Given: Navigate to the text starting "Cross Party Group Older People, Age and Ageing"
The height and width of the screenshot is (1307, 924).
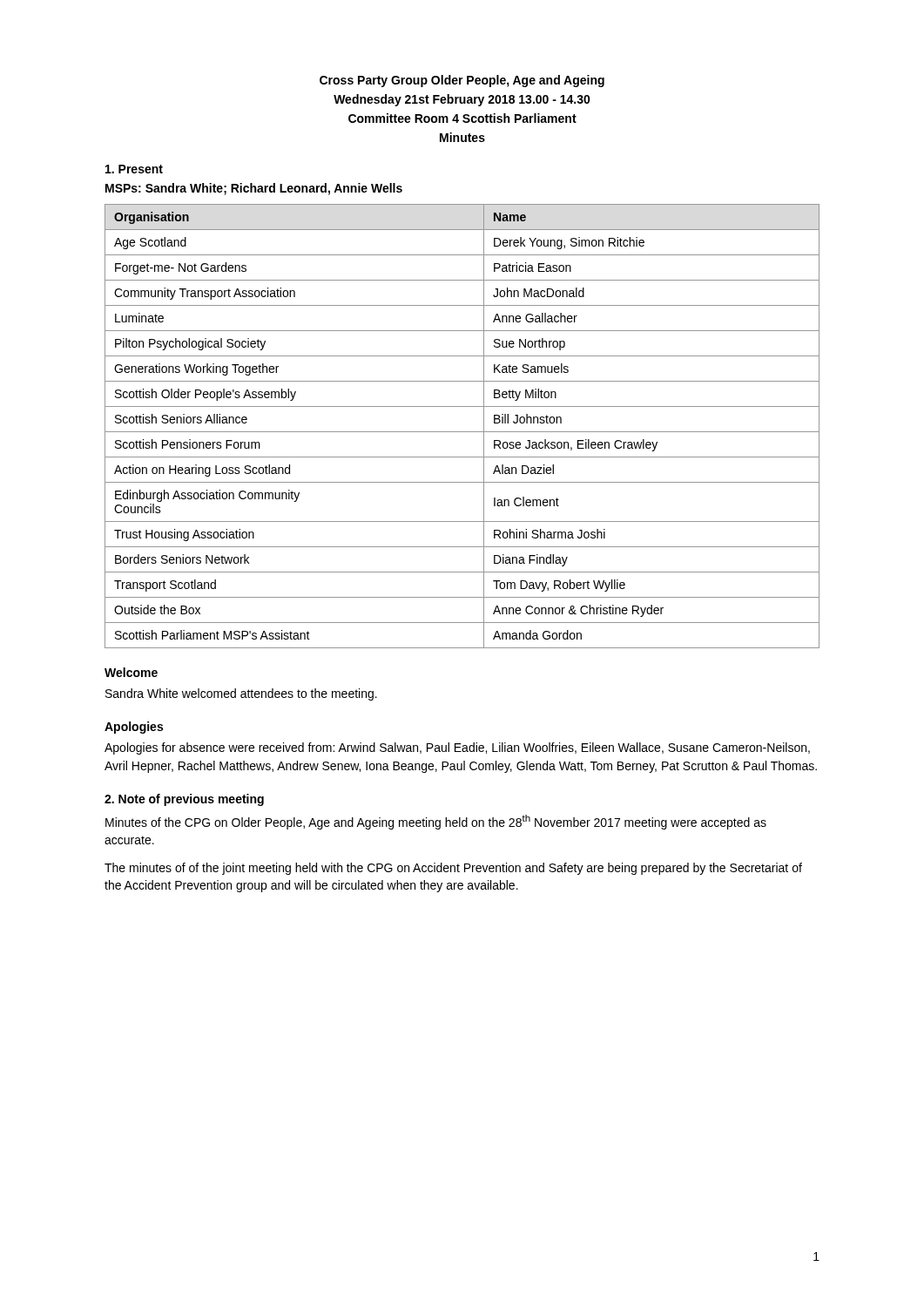Looking at the screenshot, I should tap(462, 80).
